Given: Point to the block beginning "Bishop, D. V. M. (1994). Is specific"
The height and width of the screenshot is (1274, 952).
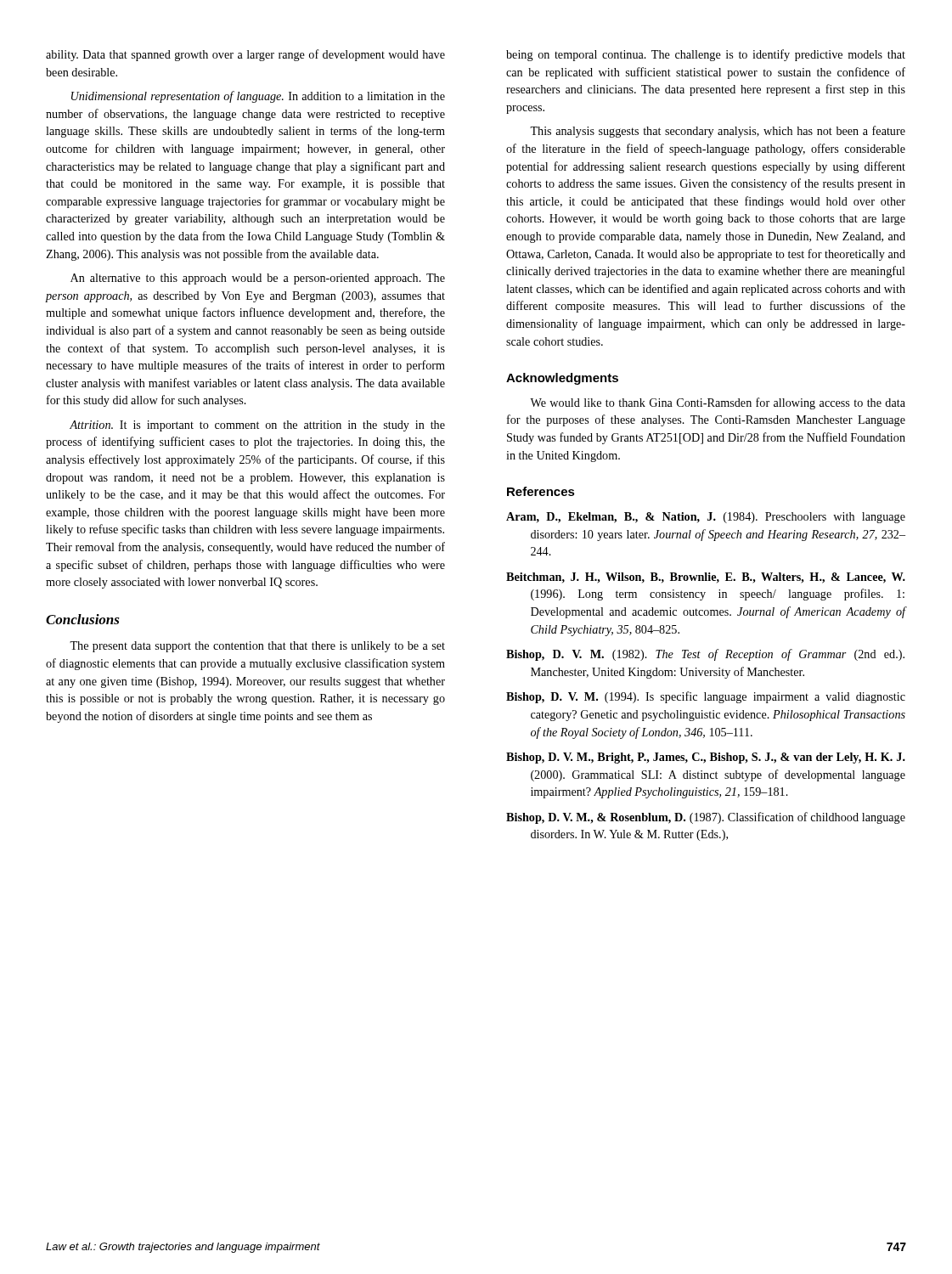Looking at the screenshot, I should pyautogui.click(x=706, y=714).
